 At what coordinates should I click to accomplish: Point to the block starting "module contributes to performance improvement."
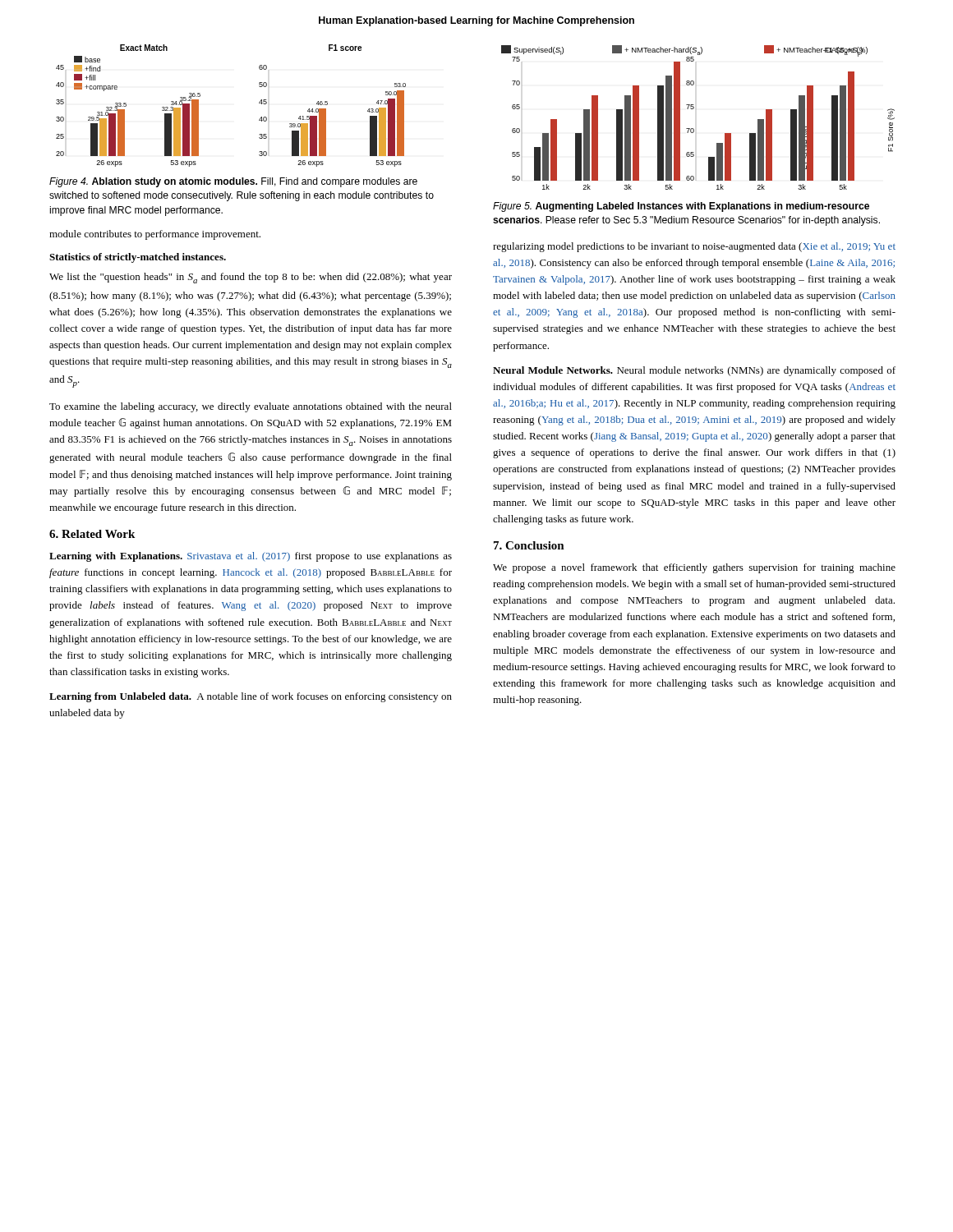point(155,234)
